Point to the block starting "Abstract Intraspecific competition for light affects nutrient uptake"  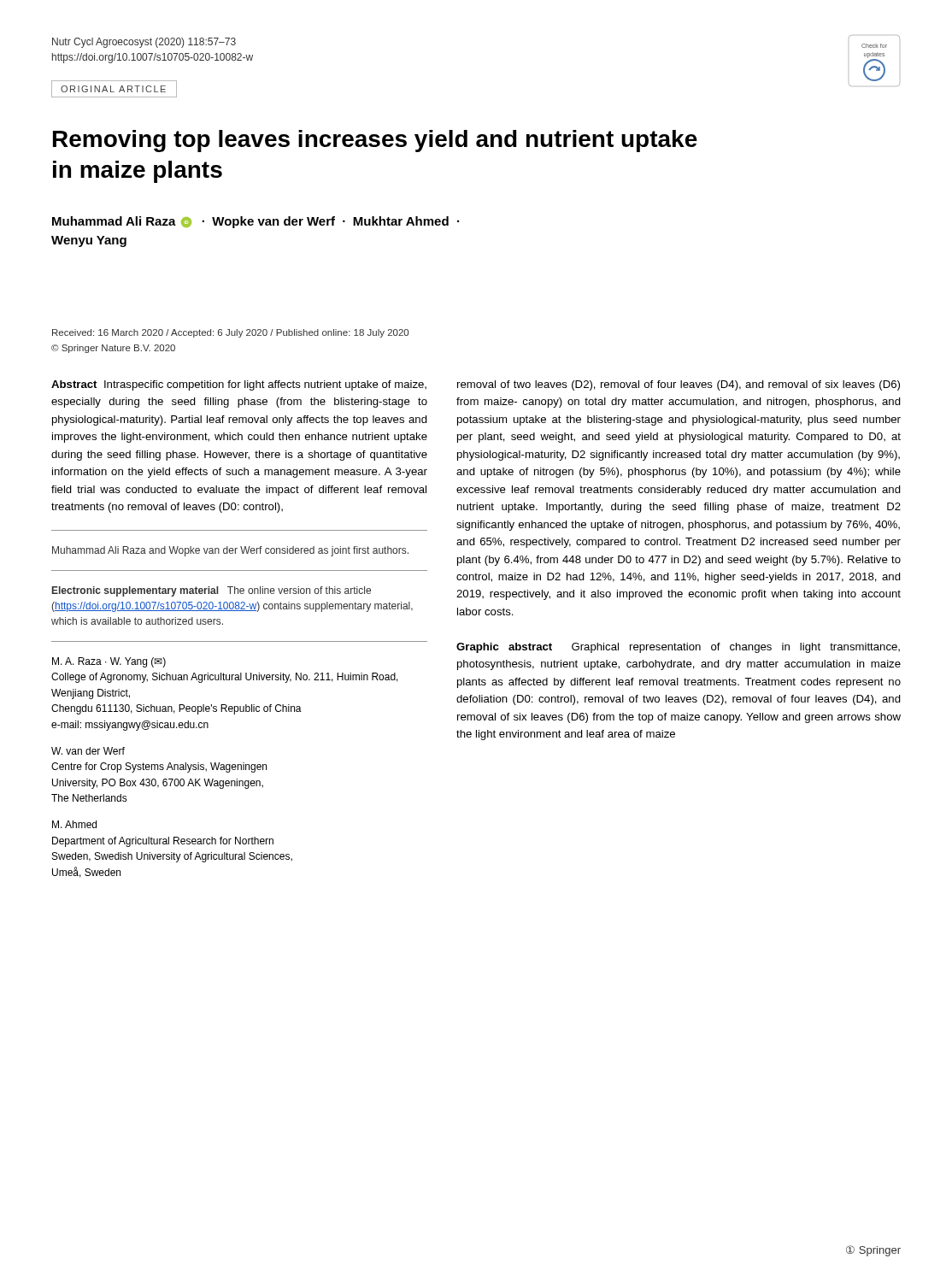(239, 445)
